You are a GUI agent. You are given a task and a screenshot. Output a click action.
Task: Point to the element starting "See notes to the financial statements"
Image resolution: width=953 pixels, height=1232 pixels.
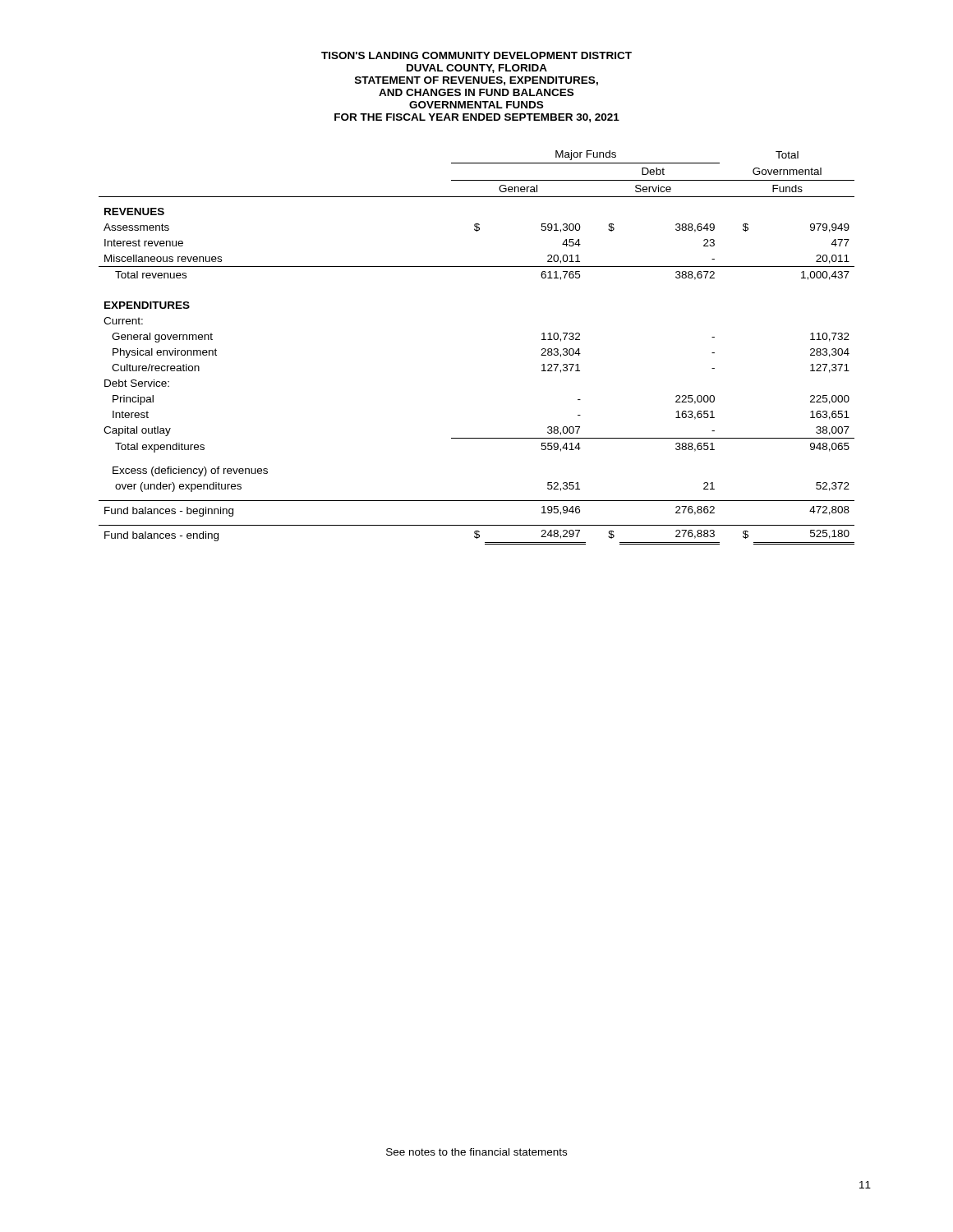(476, 1152)
